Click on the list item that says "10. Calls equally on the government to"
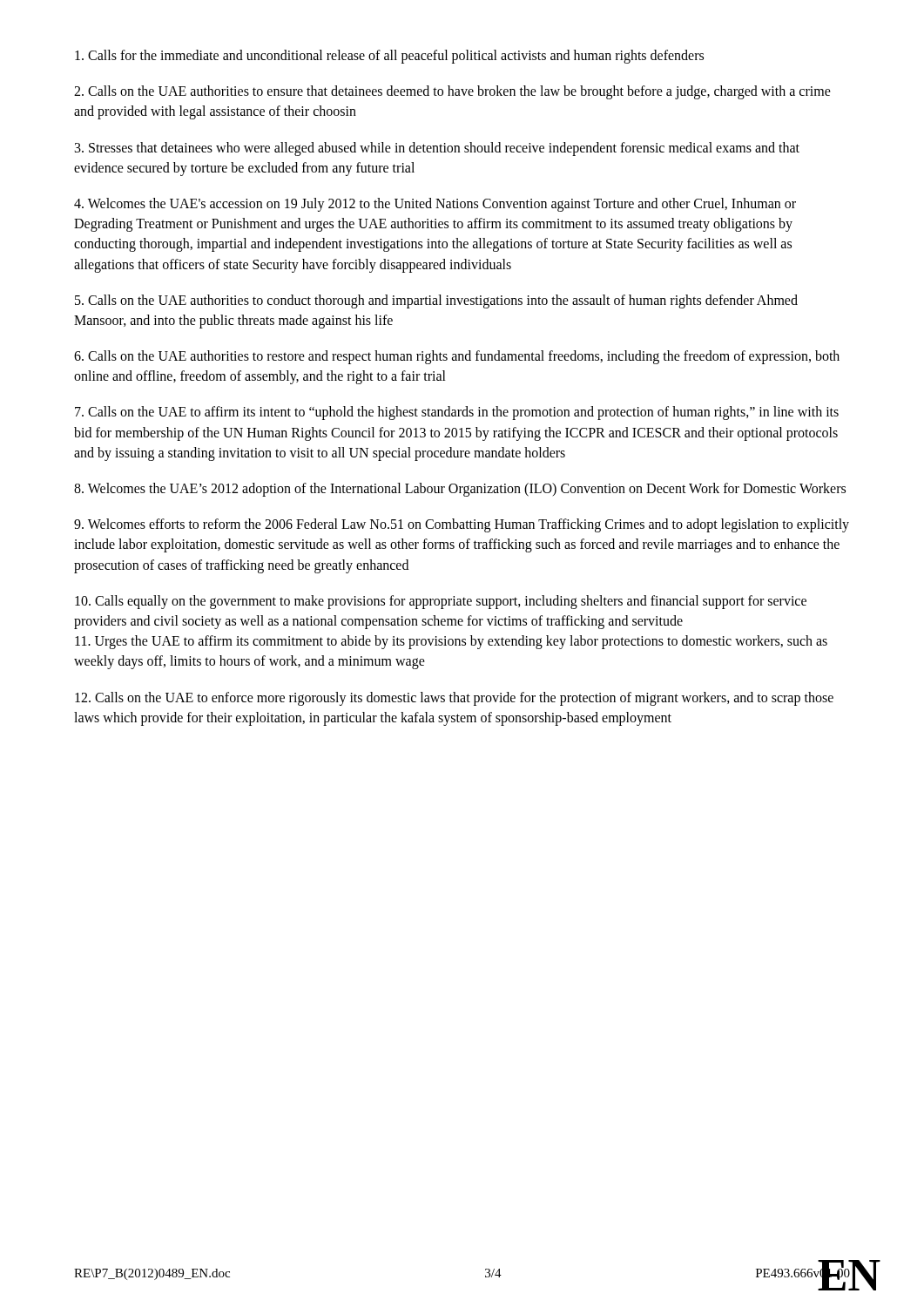Viewport: 924px width, 1307px height. coord(451,631)
